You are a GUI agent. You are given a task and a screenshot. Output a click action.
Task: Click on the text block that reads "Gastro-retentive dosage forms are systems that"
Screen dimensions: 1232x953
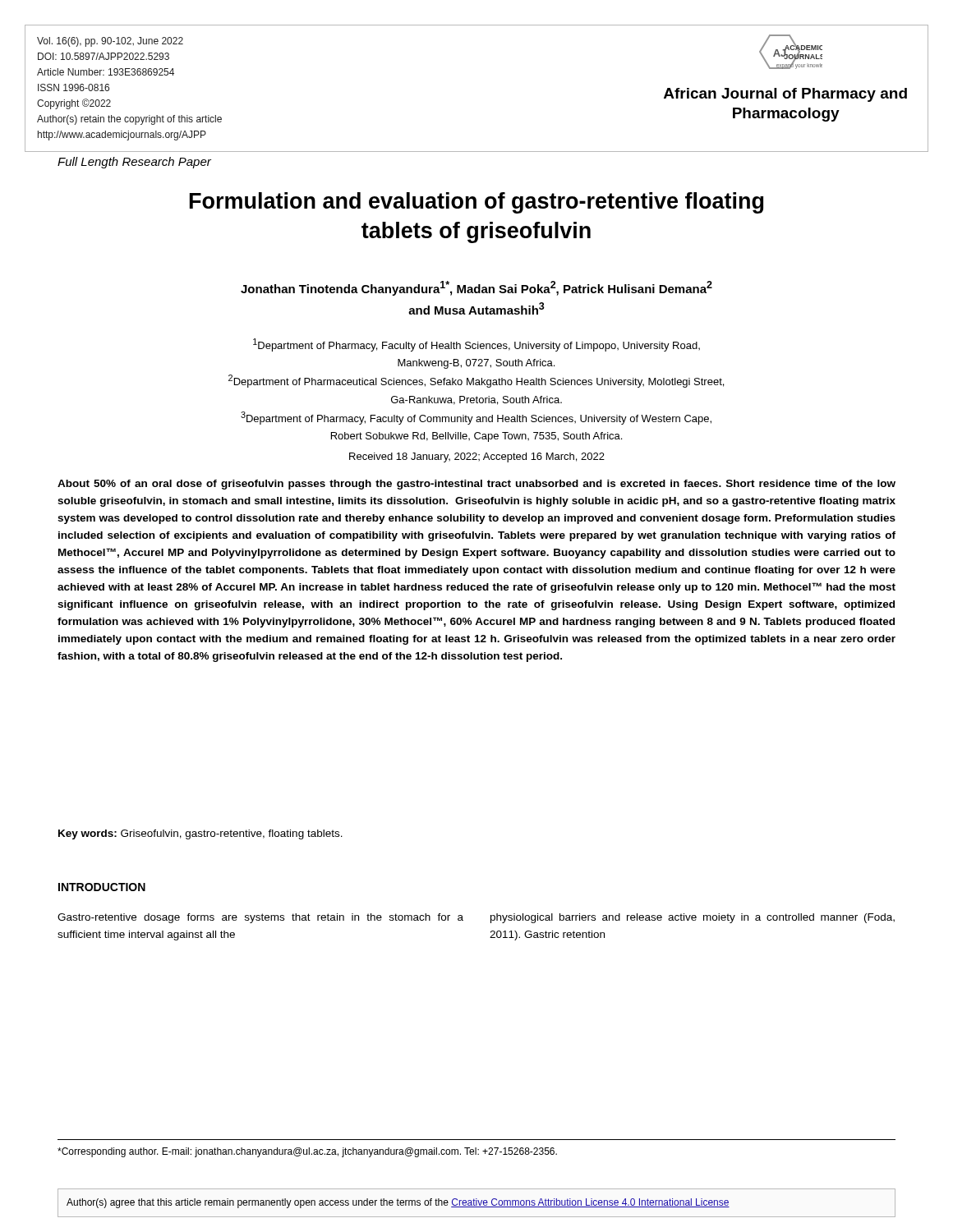(x=254, y=918)
